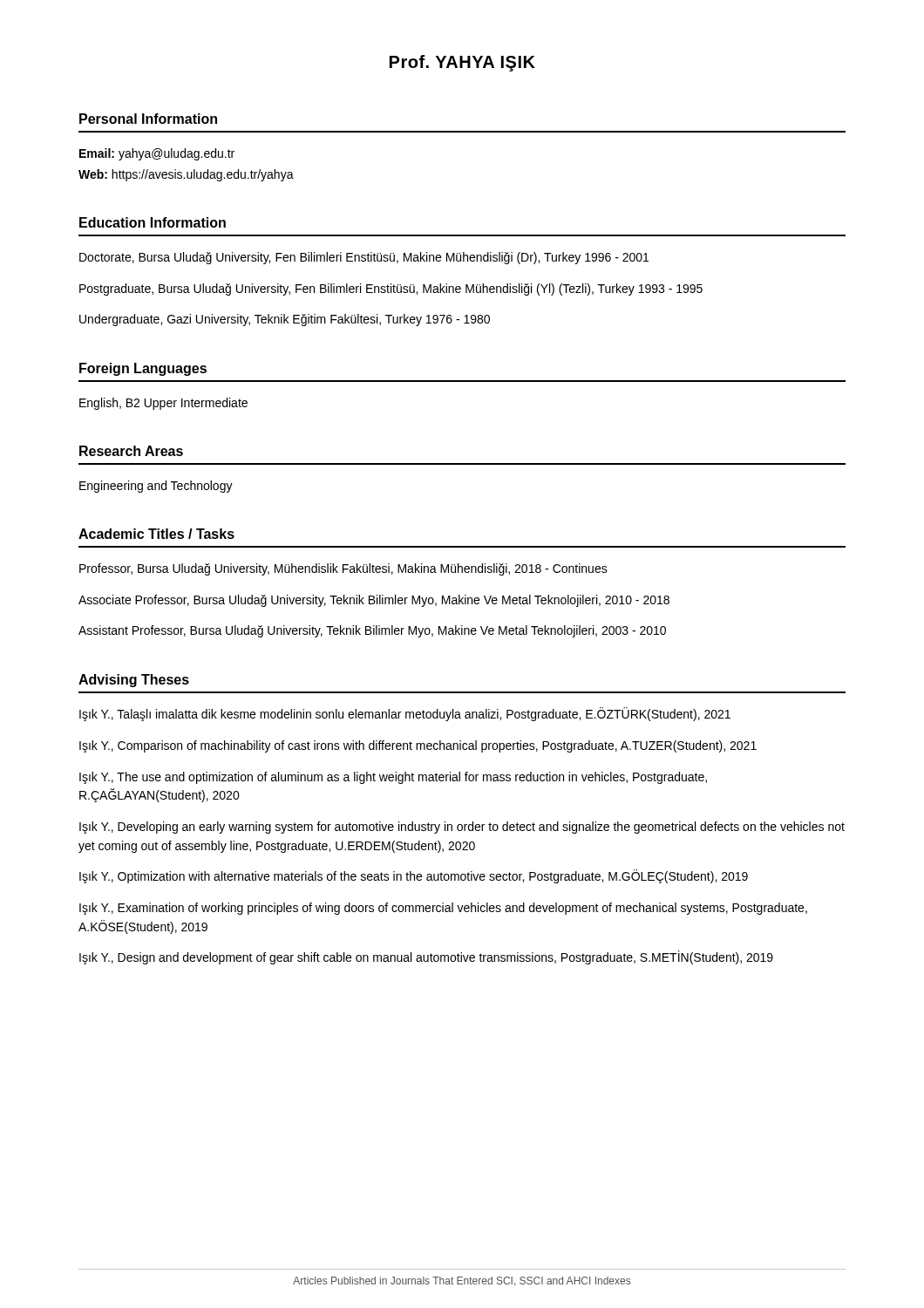Point to "Advising Theses"
924x1308 pixels.
134,680
